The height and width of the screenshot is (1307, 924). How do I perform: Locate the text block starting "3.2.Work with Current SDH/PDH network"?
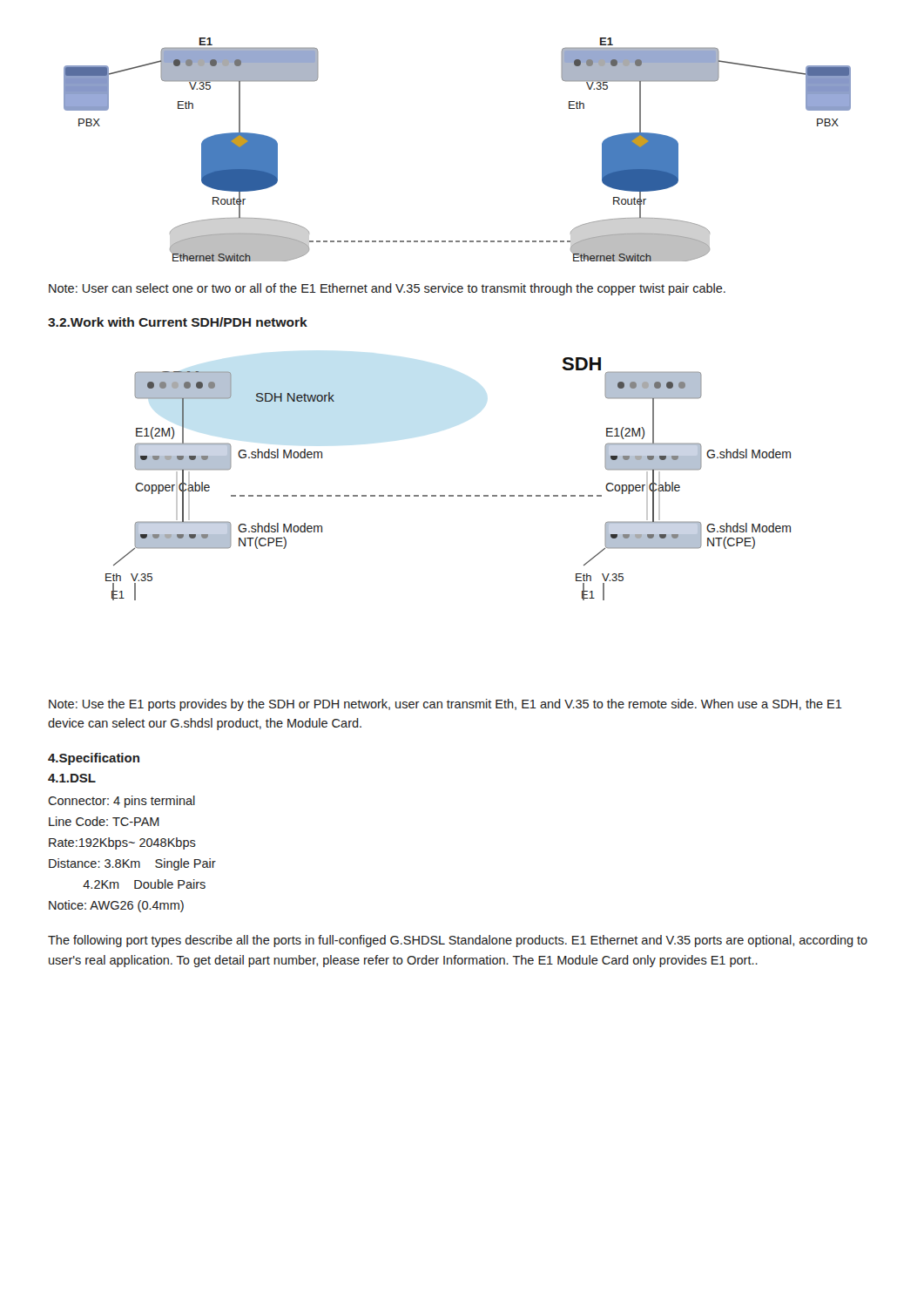point(178,322)
